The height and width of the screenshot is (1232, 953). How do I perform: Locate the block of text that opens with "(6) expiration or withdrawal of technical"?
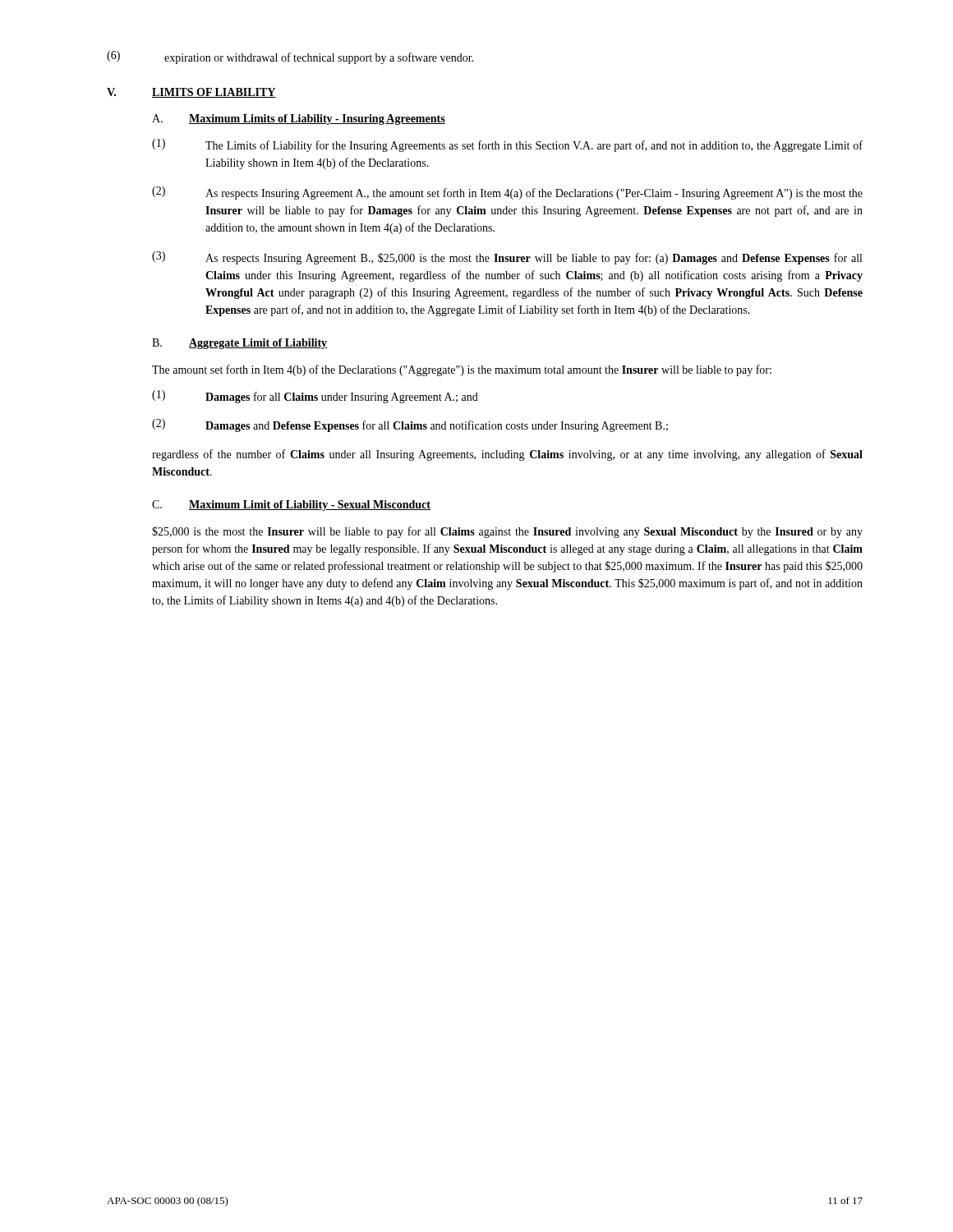click(290, 57)
